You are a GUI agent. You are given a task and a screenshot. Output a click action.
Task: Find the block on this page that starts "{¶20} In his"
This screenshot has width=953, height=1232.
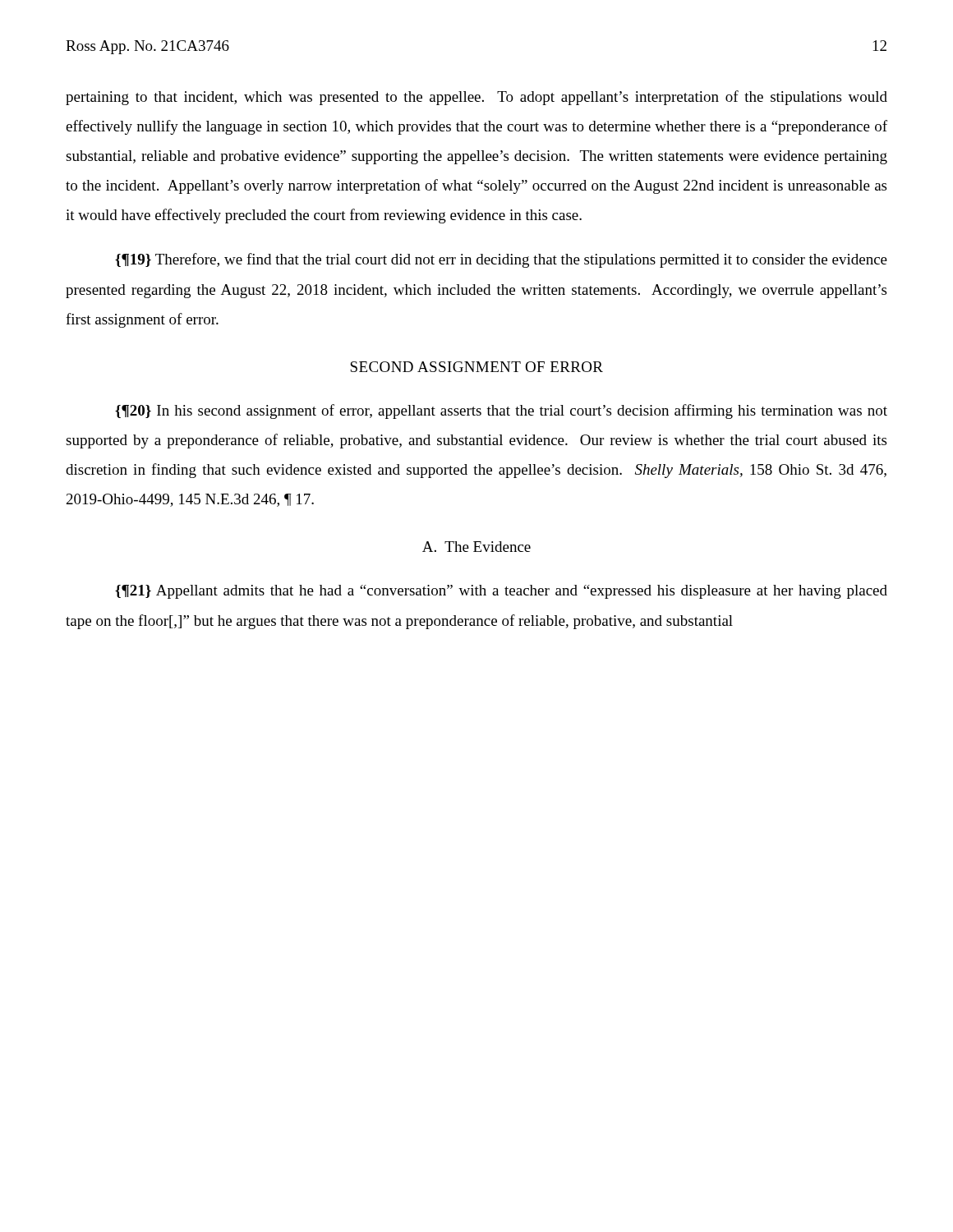[x=476, y=455]
